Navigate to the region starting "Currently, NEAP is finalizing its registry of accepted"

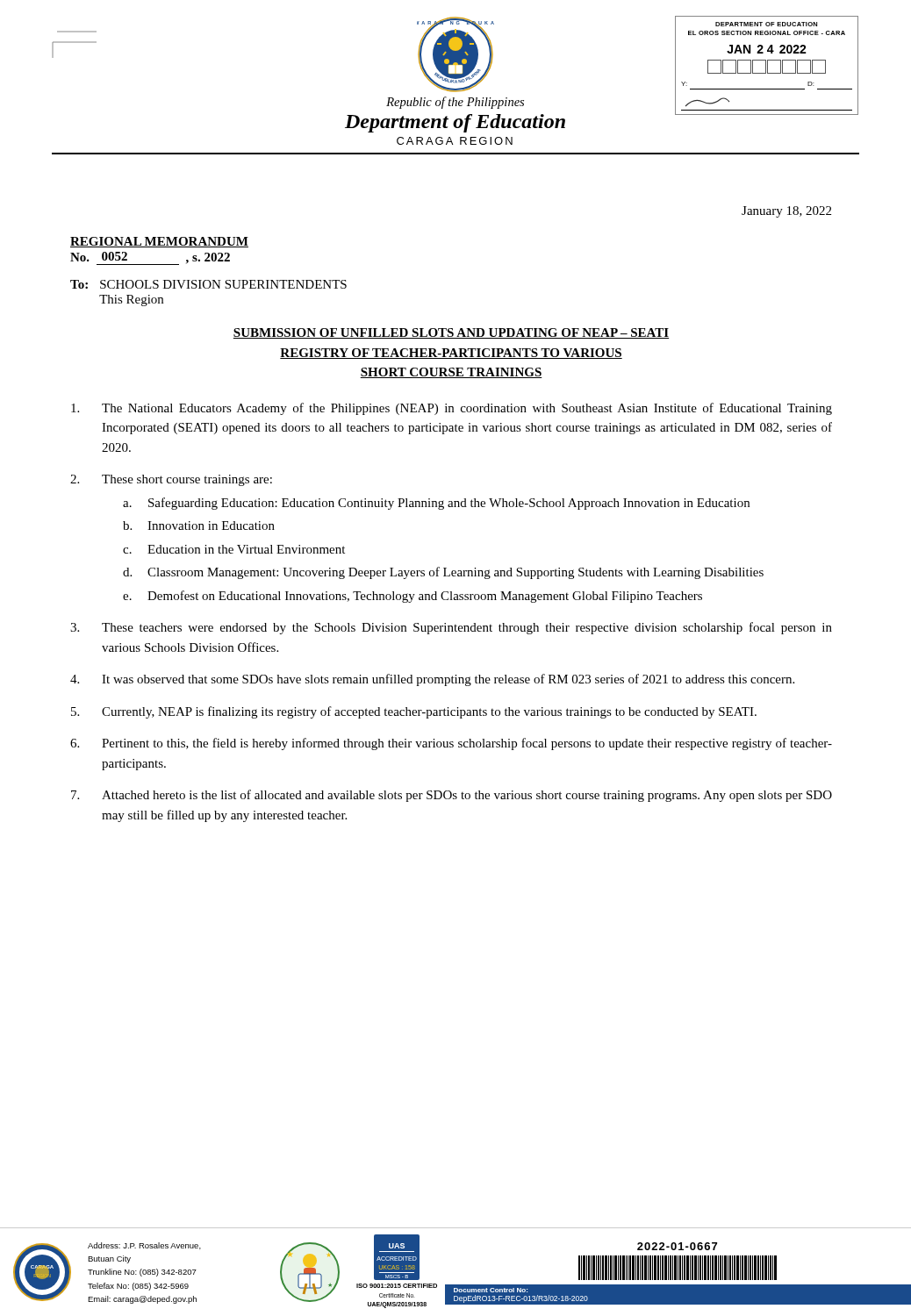click(x=451, y=711)
